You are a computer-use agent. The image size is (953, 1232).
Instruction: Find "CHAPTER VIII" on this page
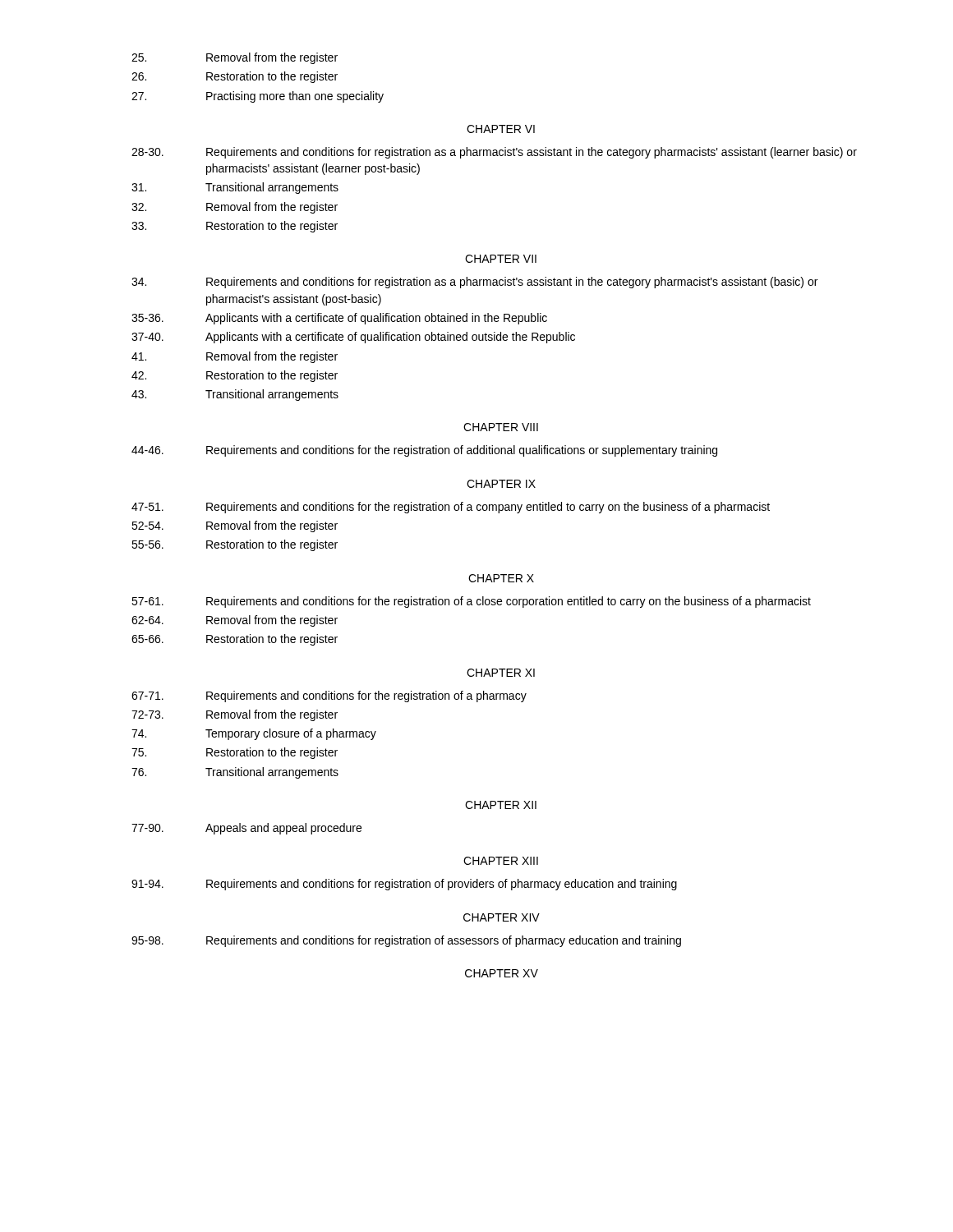pyautogui.click(x=501, y=427)
